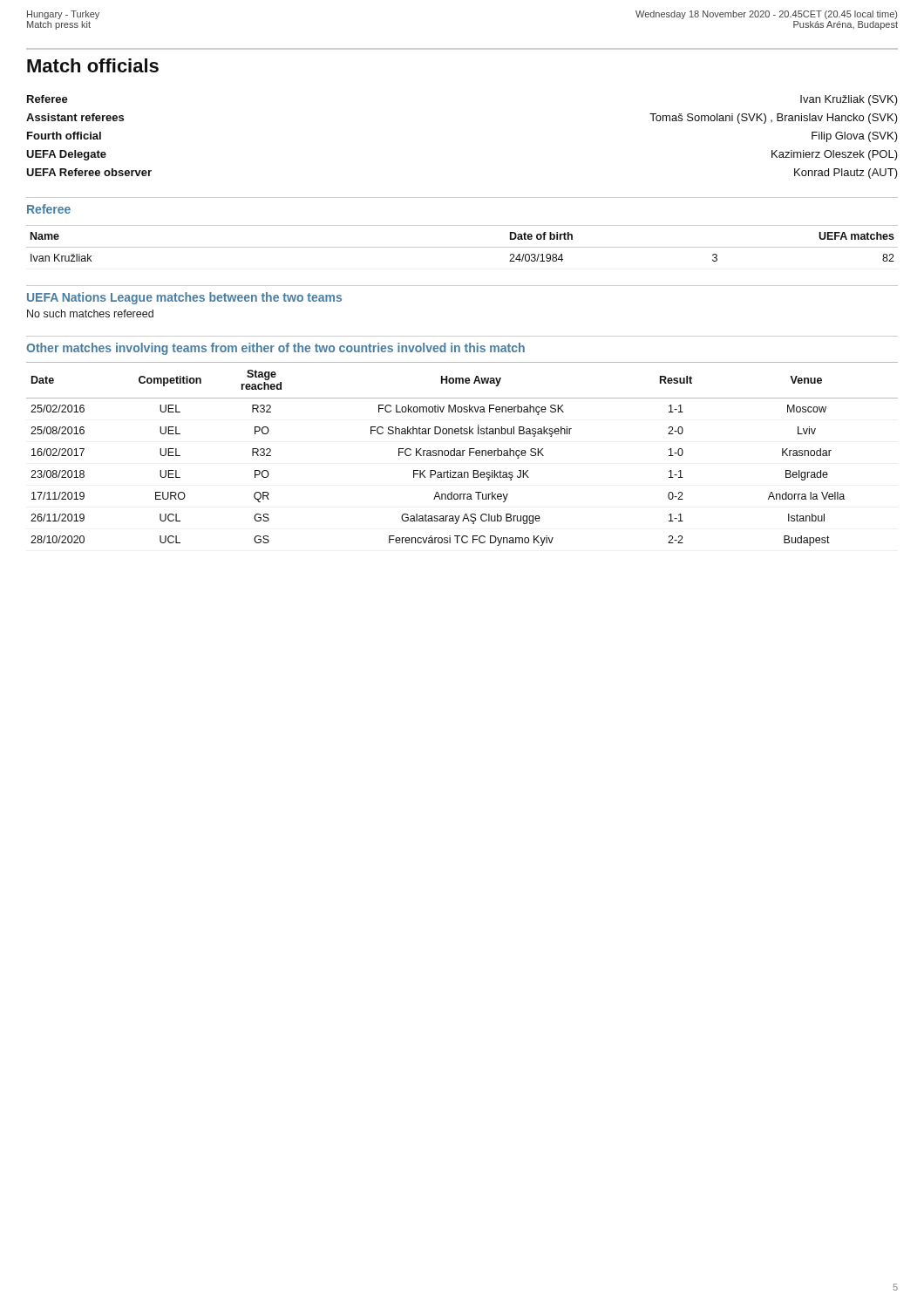The height and width of the screenshot is (1308, 924).
Task: Locate the section header that opens with "Other matches involving"
Action: pos(462,345)
